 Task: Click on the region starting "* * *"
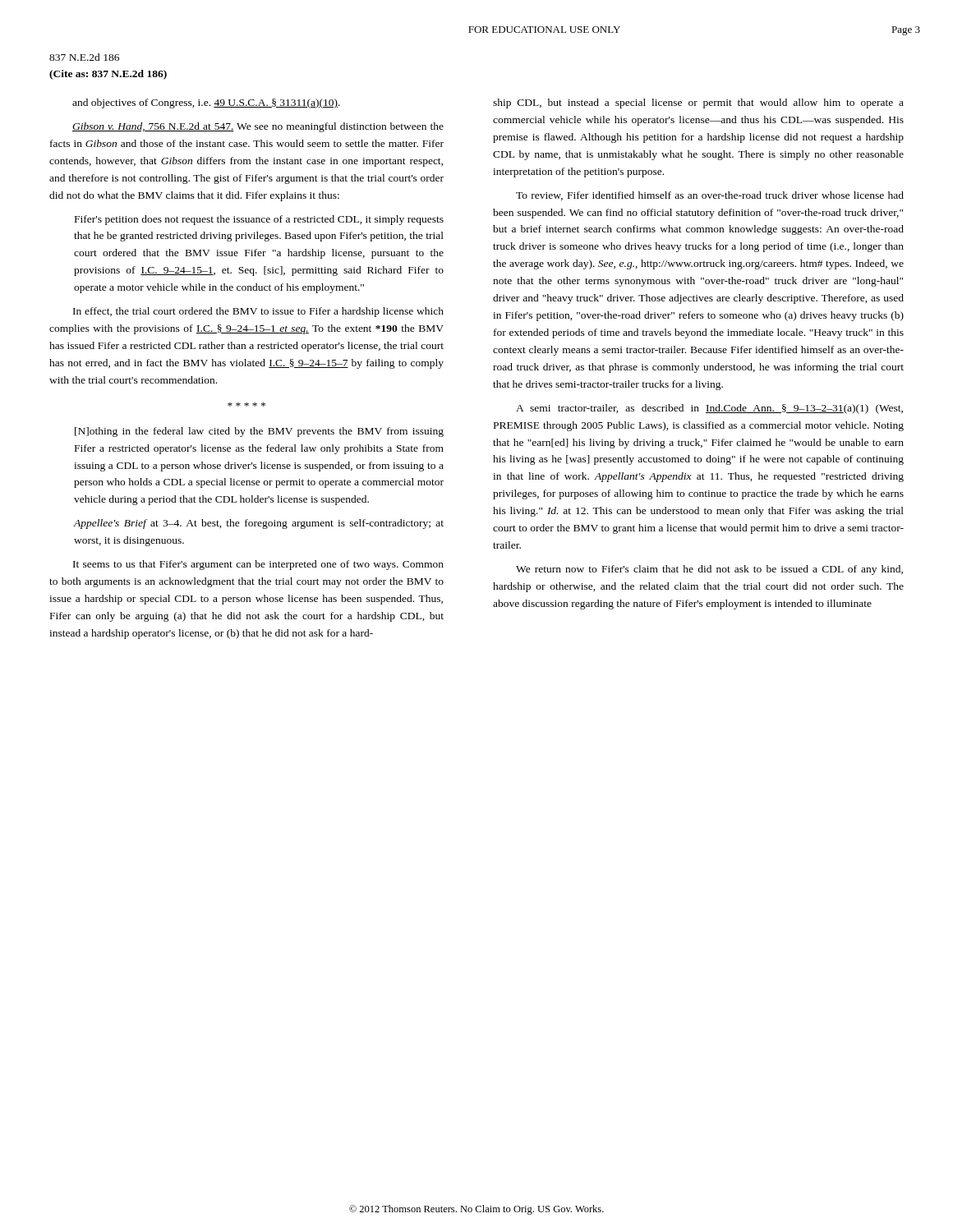pyautogui.click(x=246, y=406)
